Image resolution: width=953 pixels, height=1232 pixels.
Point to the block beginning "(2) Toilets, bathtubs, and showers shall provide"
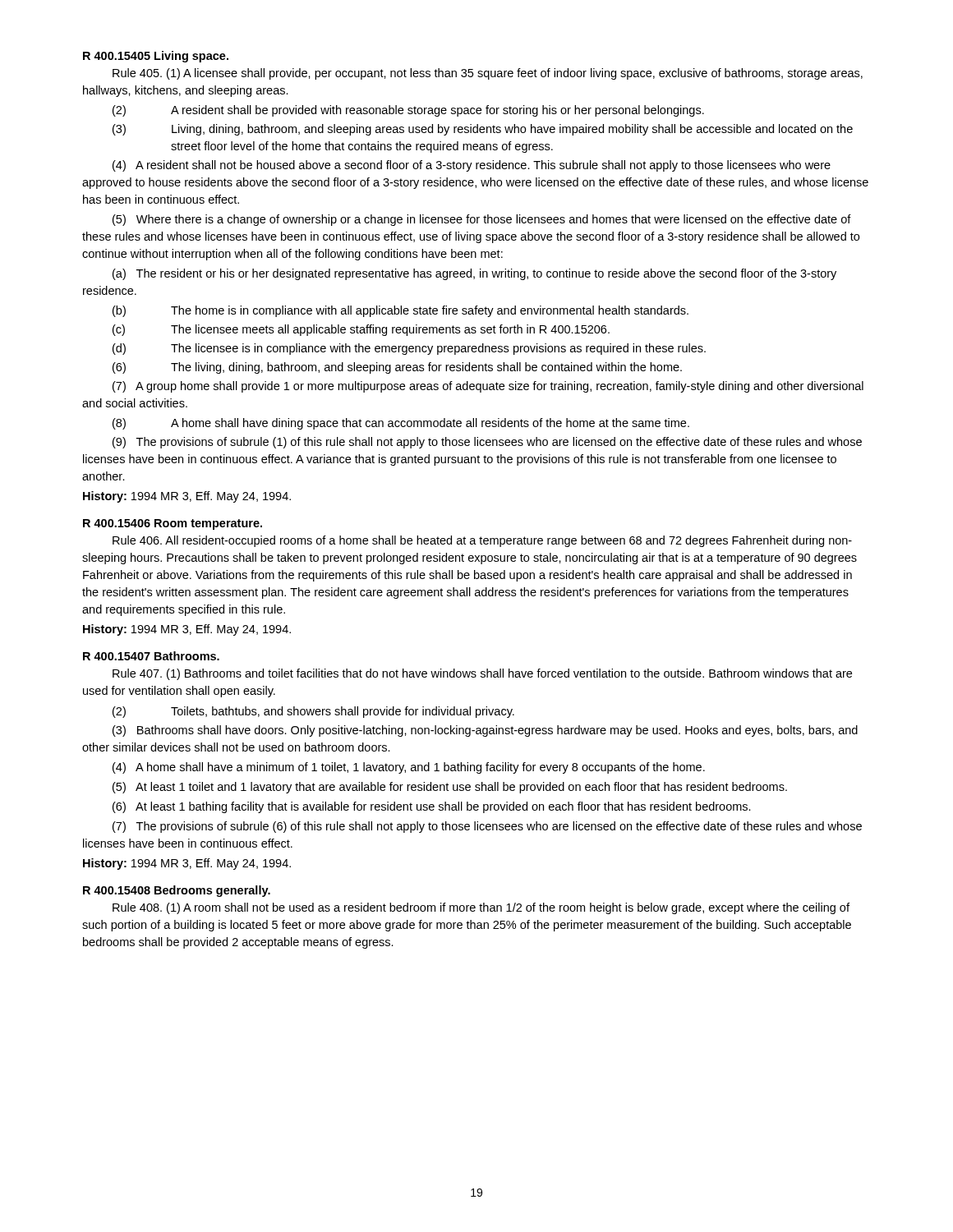[x=299, y=711]
